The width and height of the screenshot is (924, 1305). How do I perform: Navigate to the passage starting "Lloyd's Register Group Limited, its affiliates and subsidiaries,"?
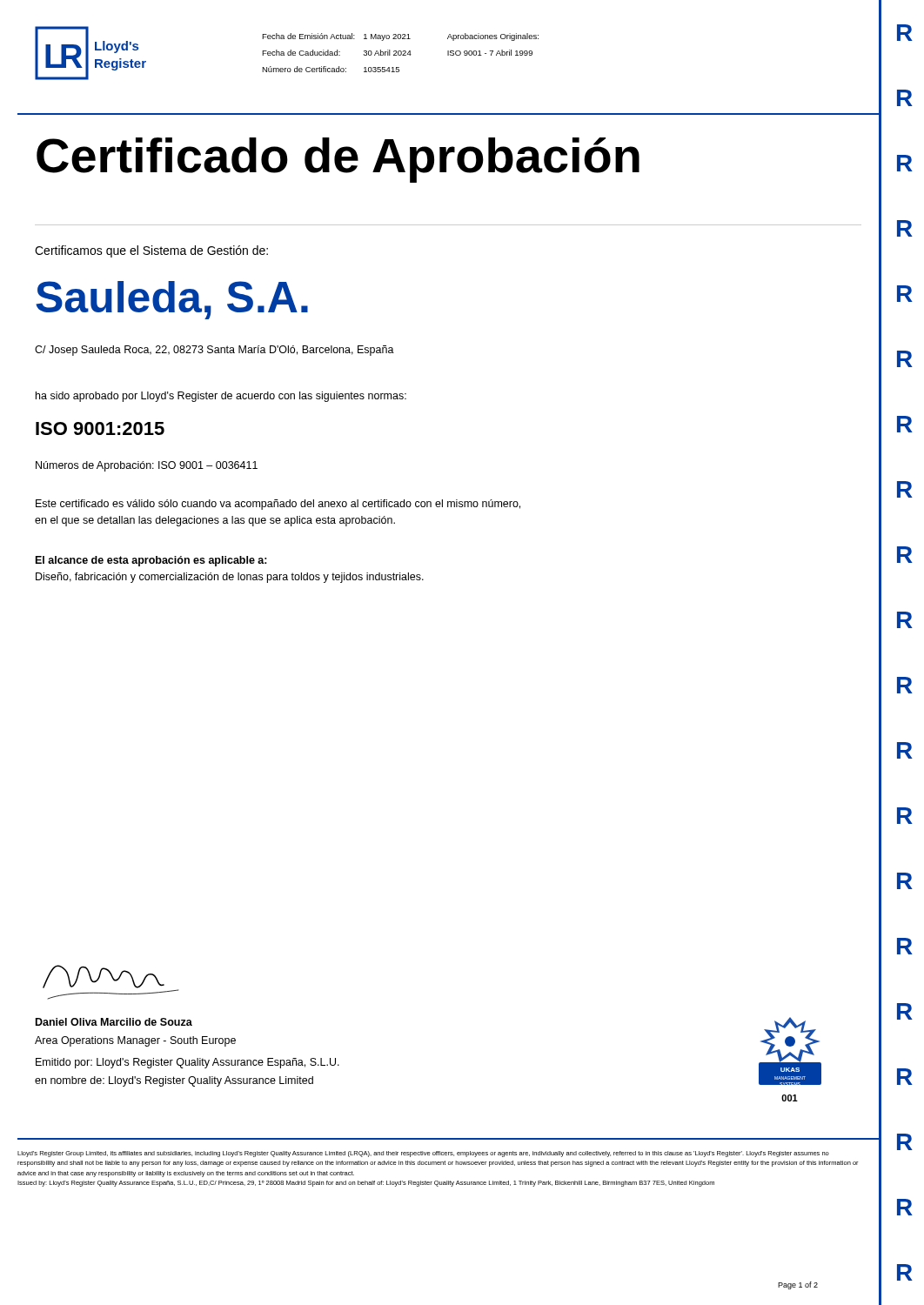[438, 1168]
